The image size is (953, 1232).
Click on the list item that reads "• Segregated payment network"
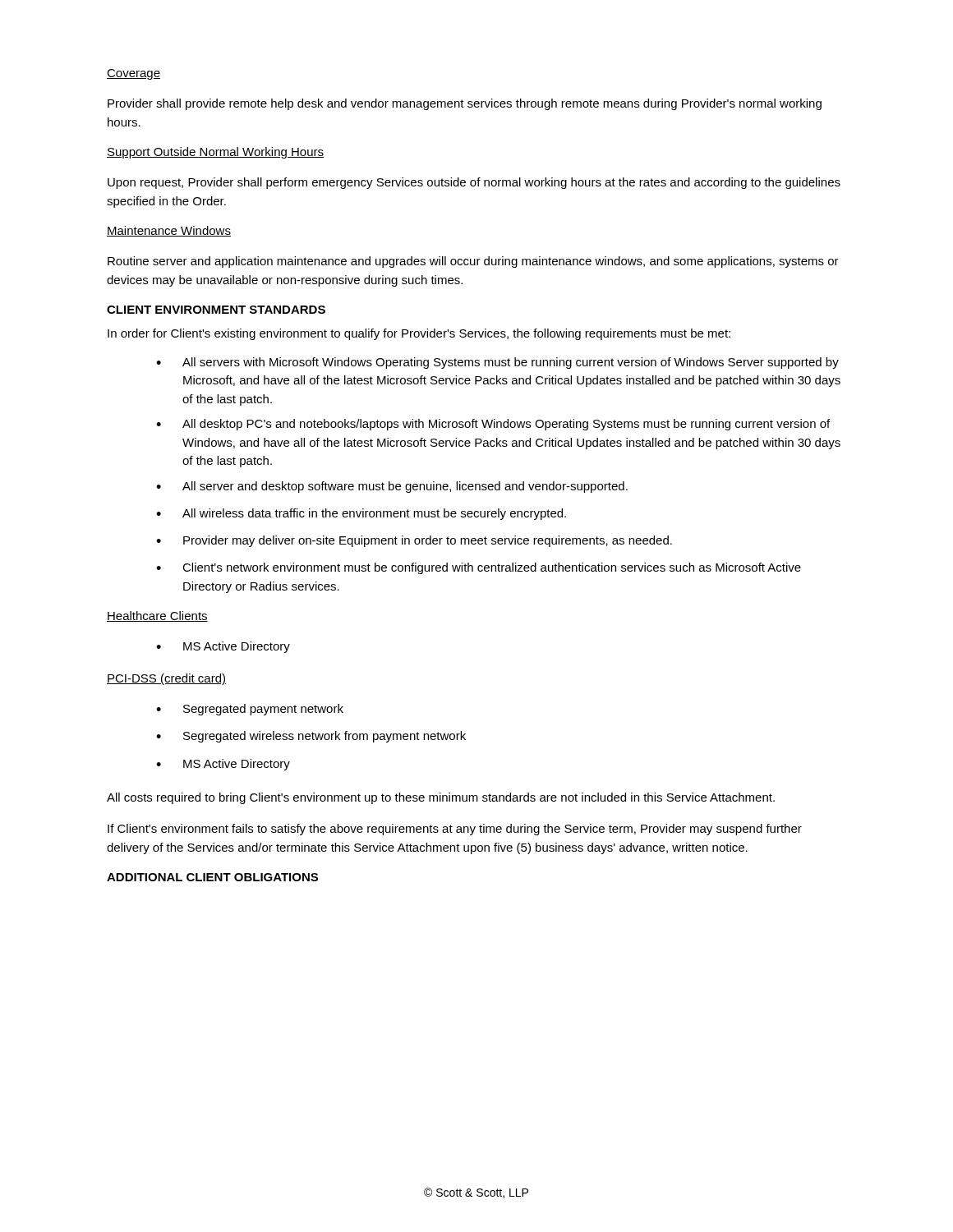click(250, 710)
